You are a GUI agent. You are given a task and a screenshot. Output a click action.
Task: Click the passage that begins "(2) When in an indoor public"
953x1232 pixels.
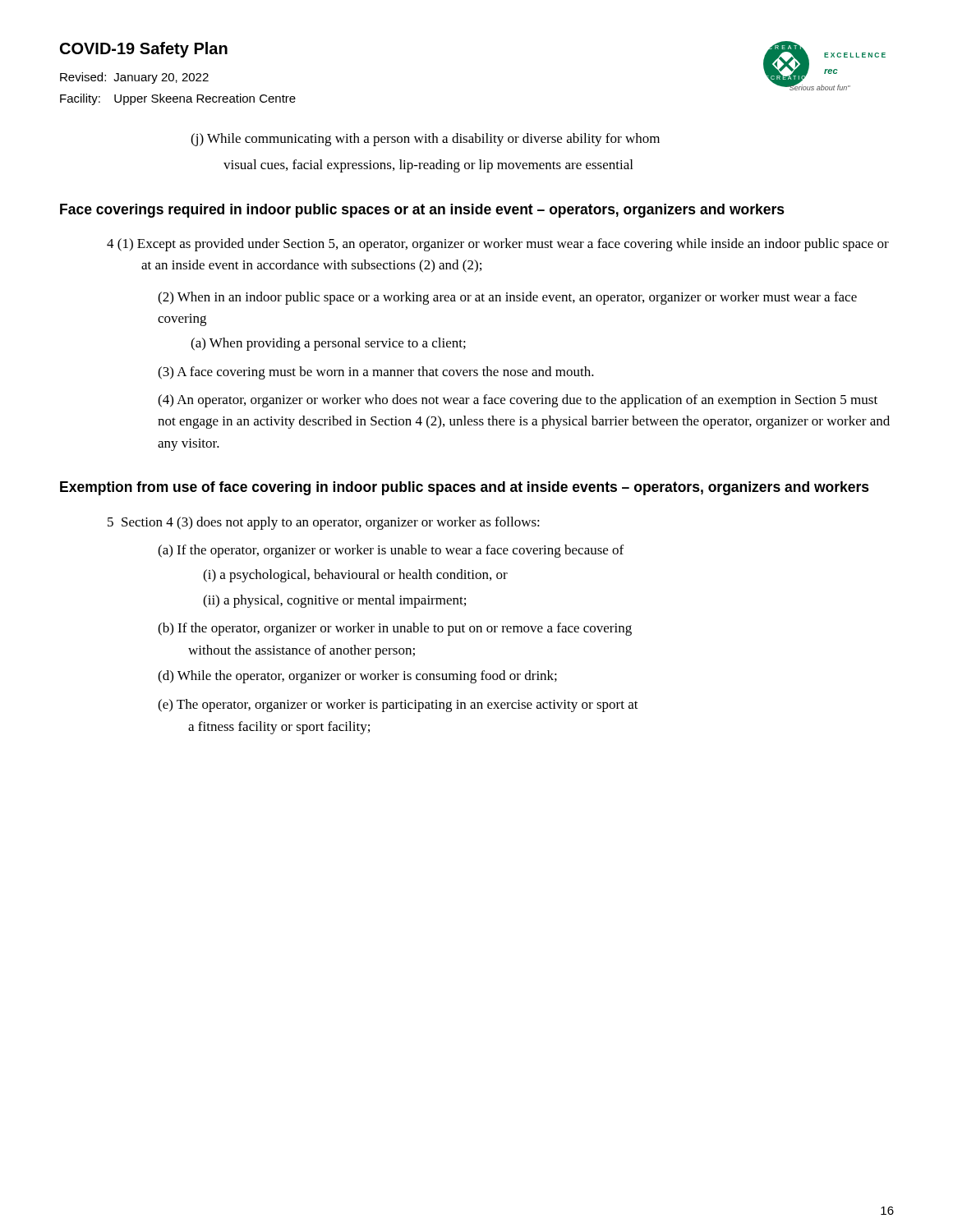tap(507, 308)
